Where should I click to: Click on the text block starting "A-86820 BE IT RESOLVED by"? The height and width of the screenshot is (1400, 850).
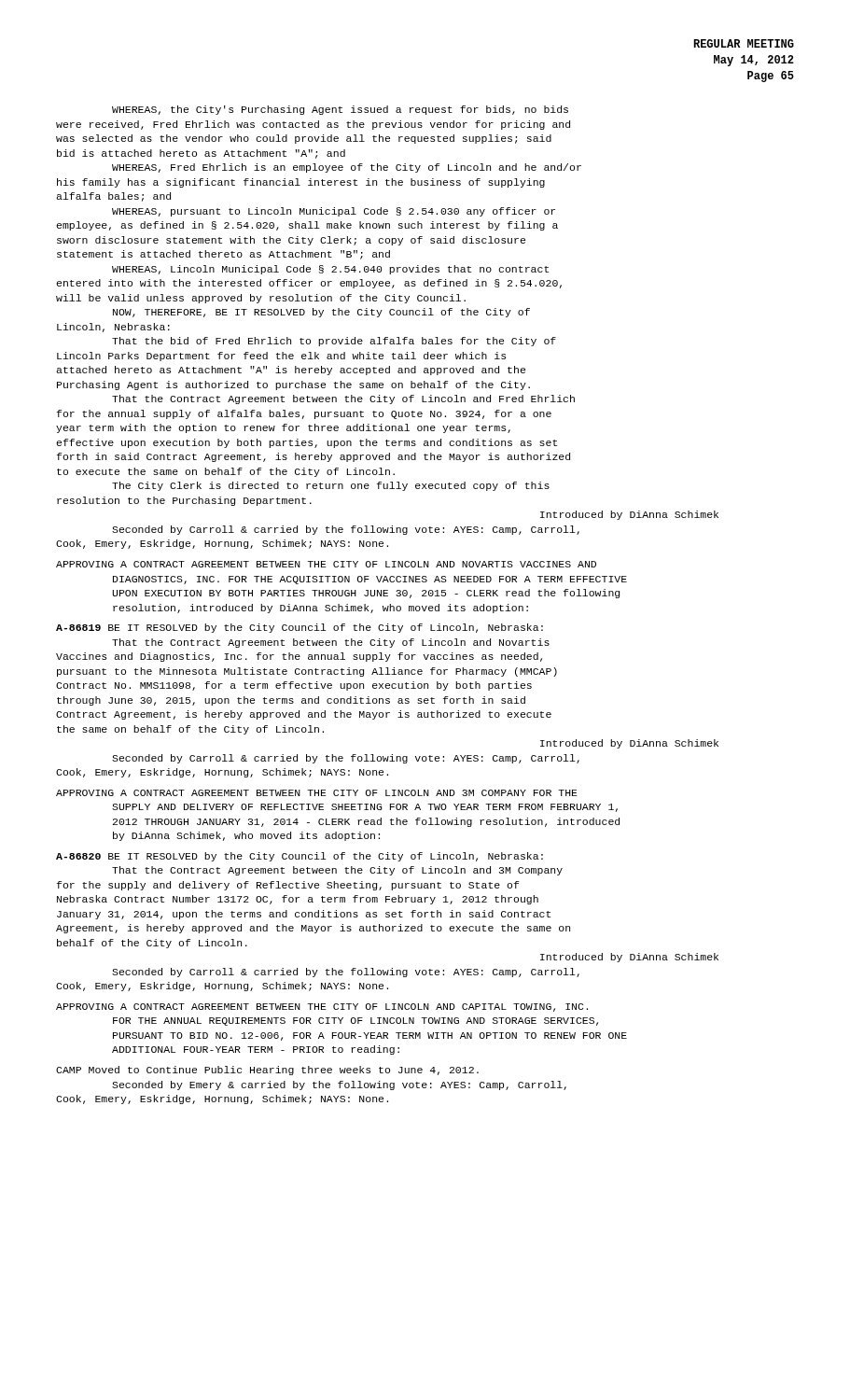tap(425, 922)
